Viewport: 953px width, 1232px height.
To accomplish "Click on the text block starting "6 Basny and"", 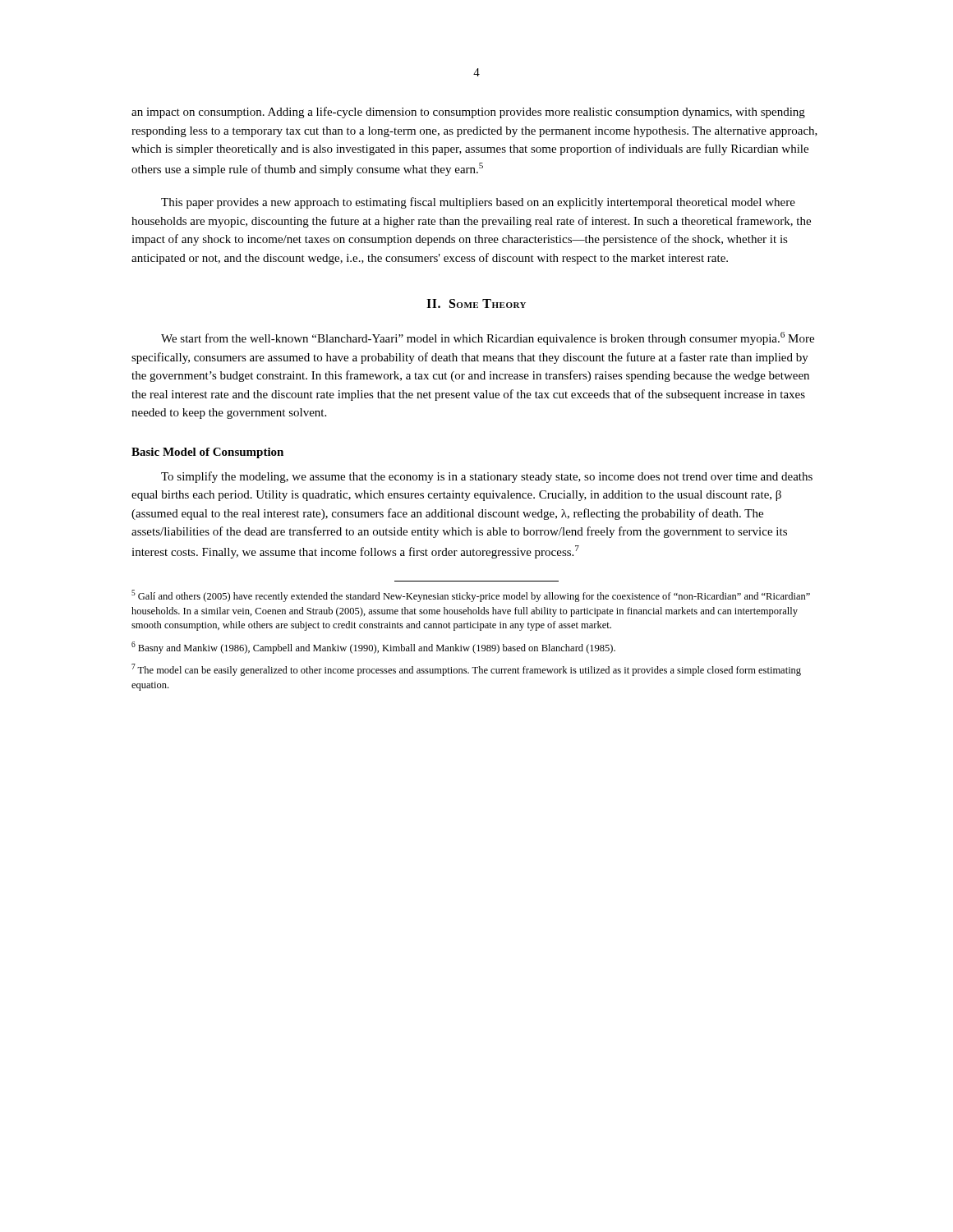I will click(374, 647).
